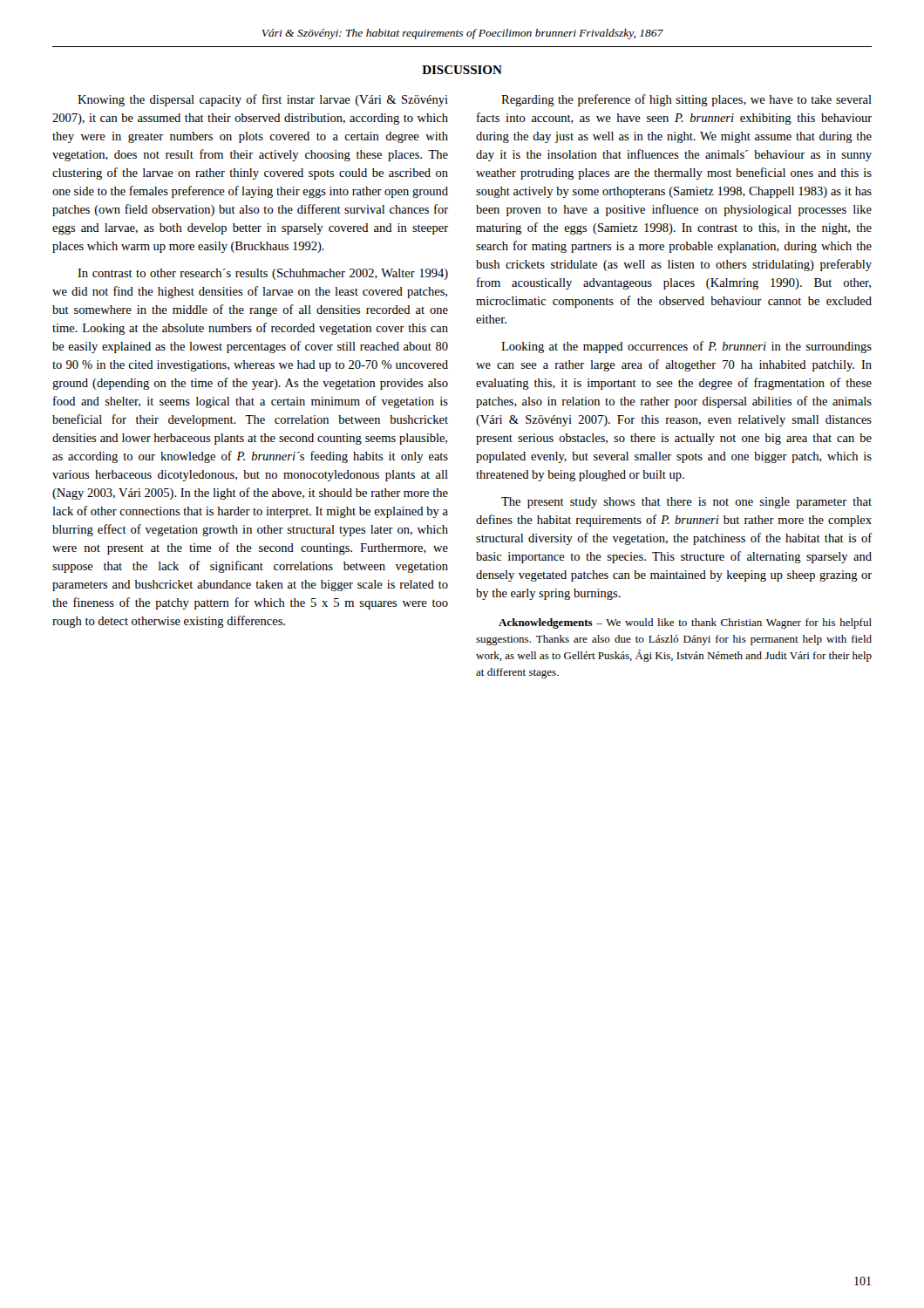Click on the text block starting "Regarding the preference"

tap(674, 210)
